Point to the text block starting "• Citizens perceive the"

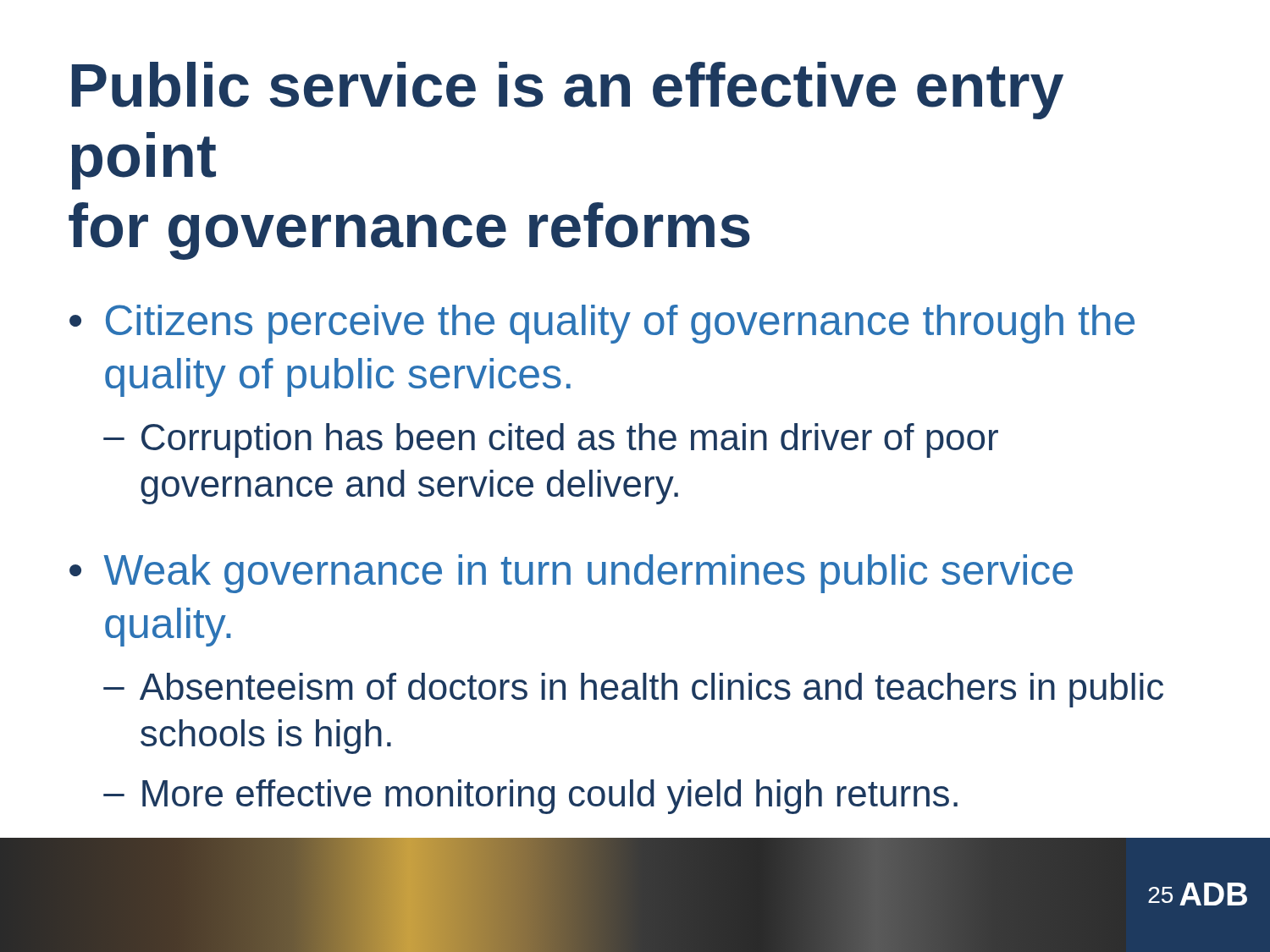click(x=635, y=408)
